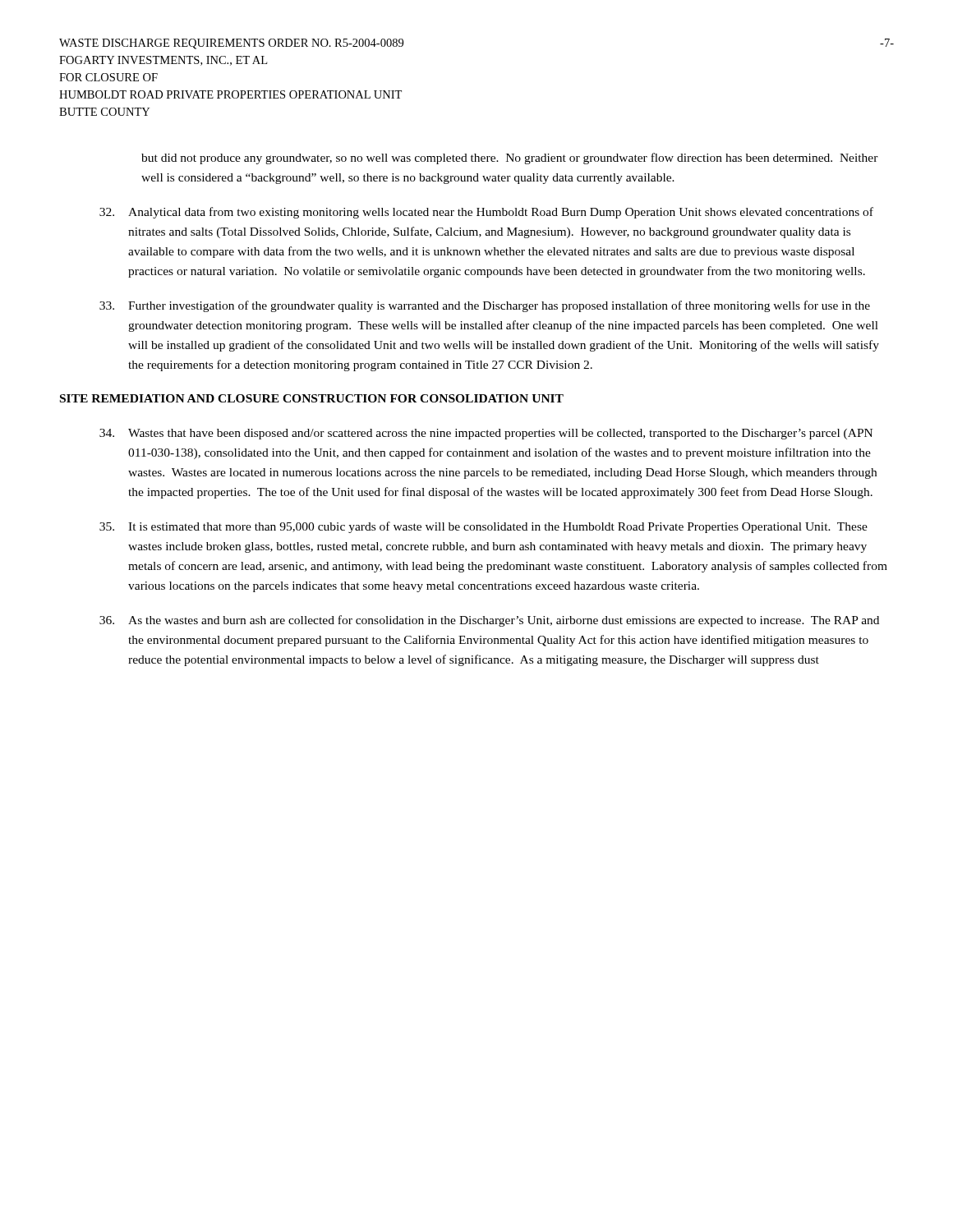This screenshot has height=1232, width=953.
Task: Locate the text block starting "but did not produce any groundwater, so no"
Action: pyautogui.click(x=510, y=167)
